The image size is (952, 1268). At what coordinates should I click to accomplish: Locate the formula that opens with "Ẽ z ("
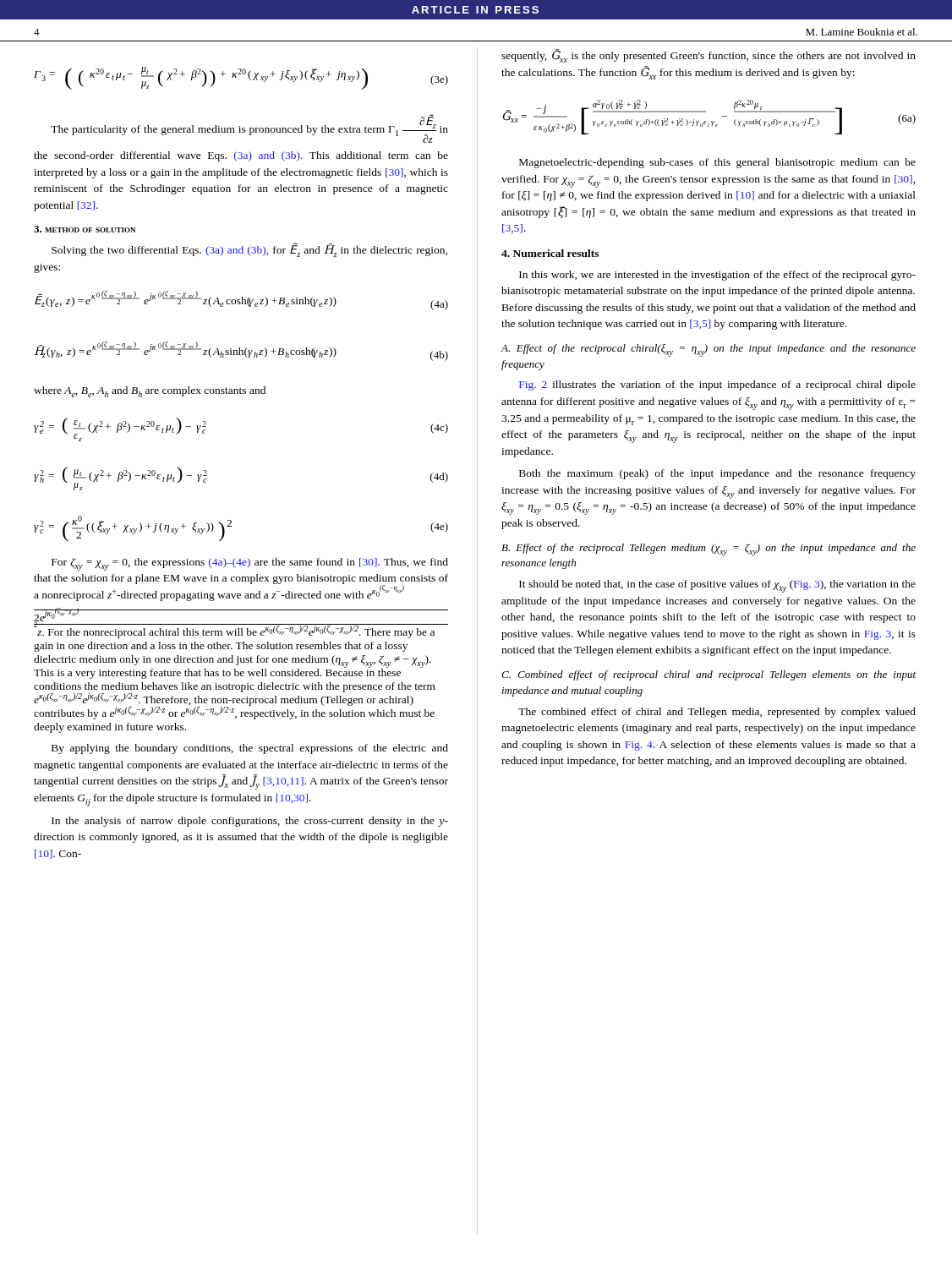241,305
